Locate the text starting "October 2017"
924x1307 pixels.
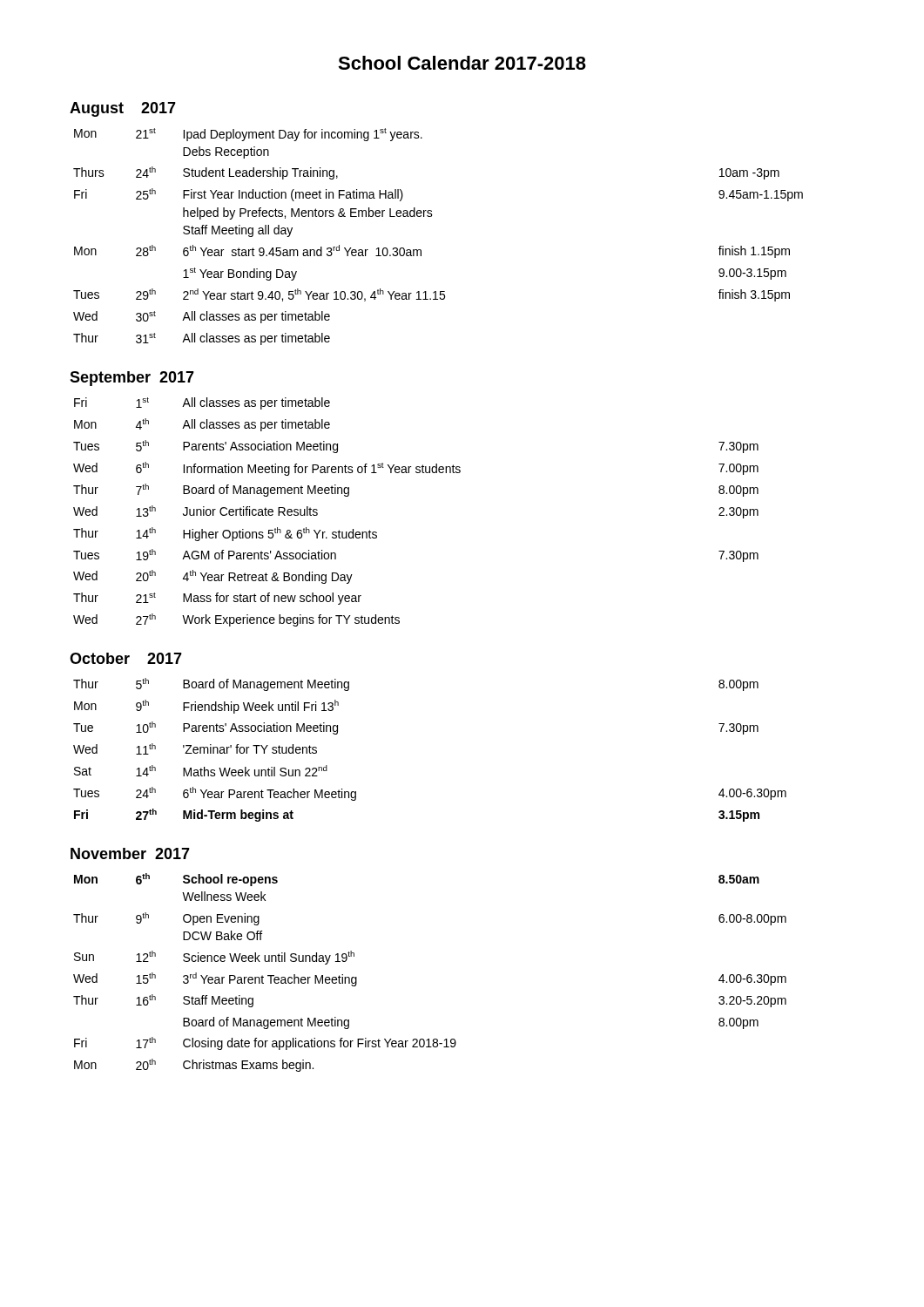[126, 659]
